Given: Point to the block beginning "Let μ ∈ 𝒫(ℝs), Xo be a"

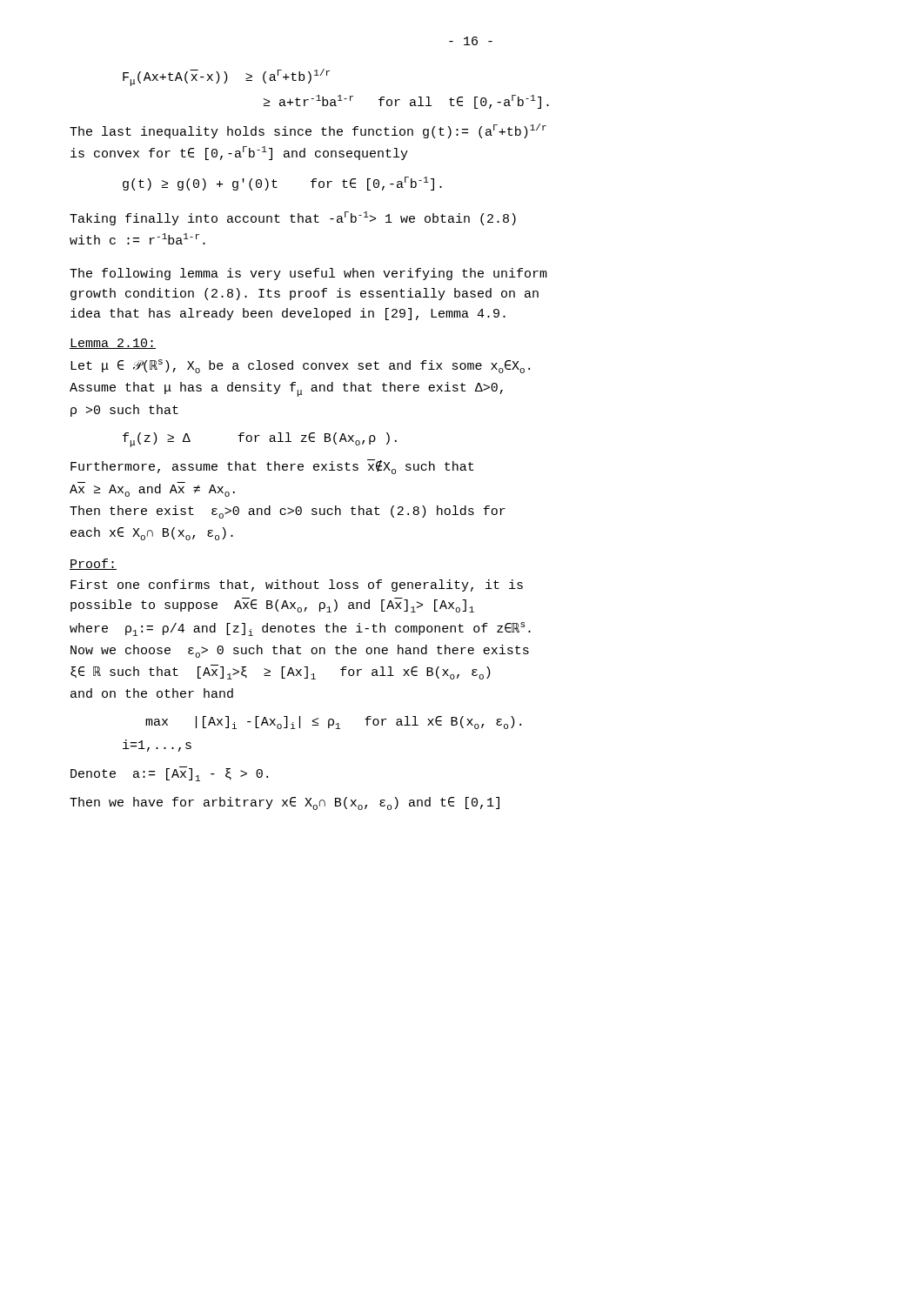Looking at the screenshot, I should tap(301, 388).
